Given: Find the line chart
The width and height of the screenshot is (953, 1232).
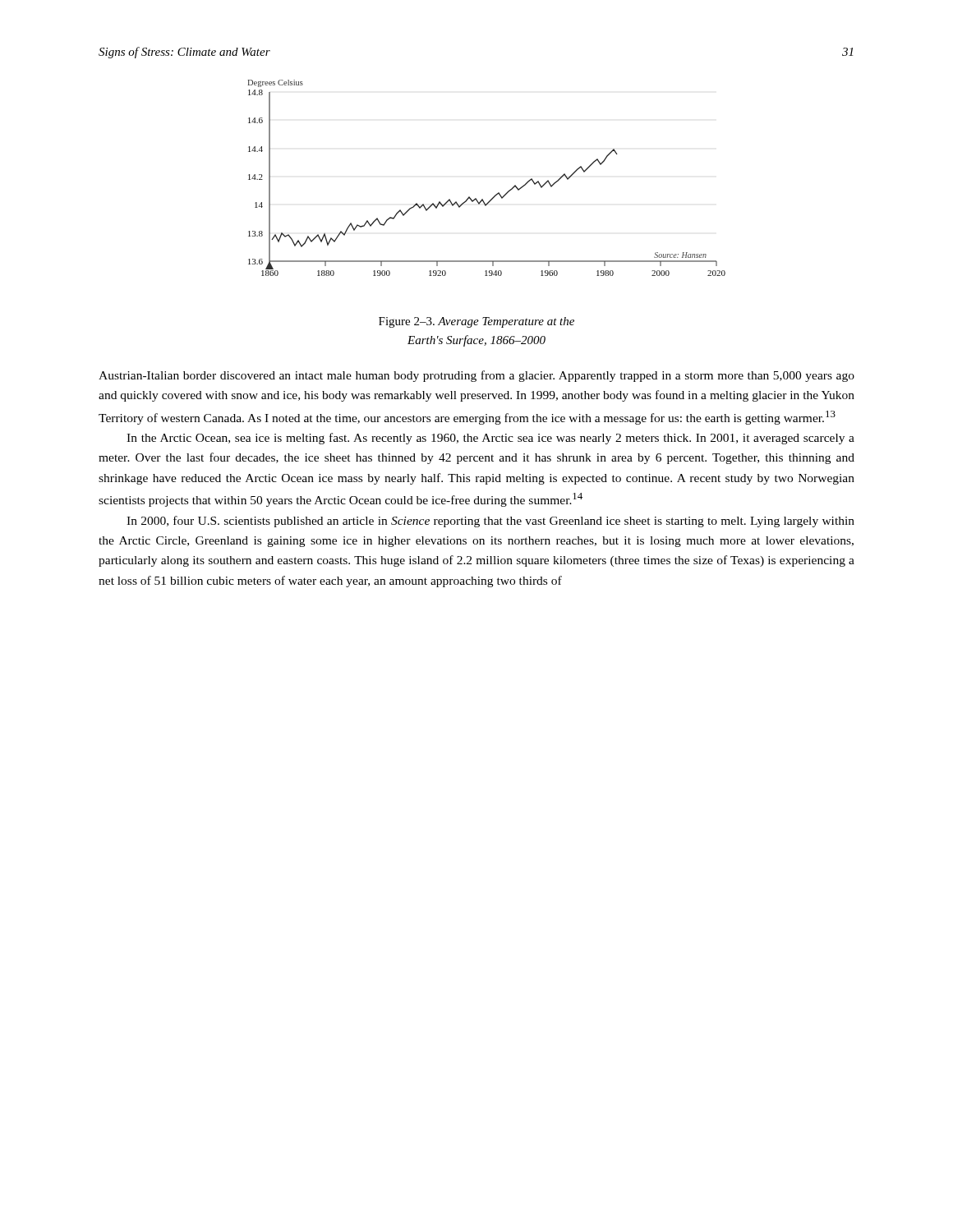Looking at the screenshot, I should point(476,185).
